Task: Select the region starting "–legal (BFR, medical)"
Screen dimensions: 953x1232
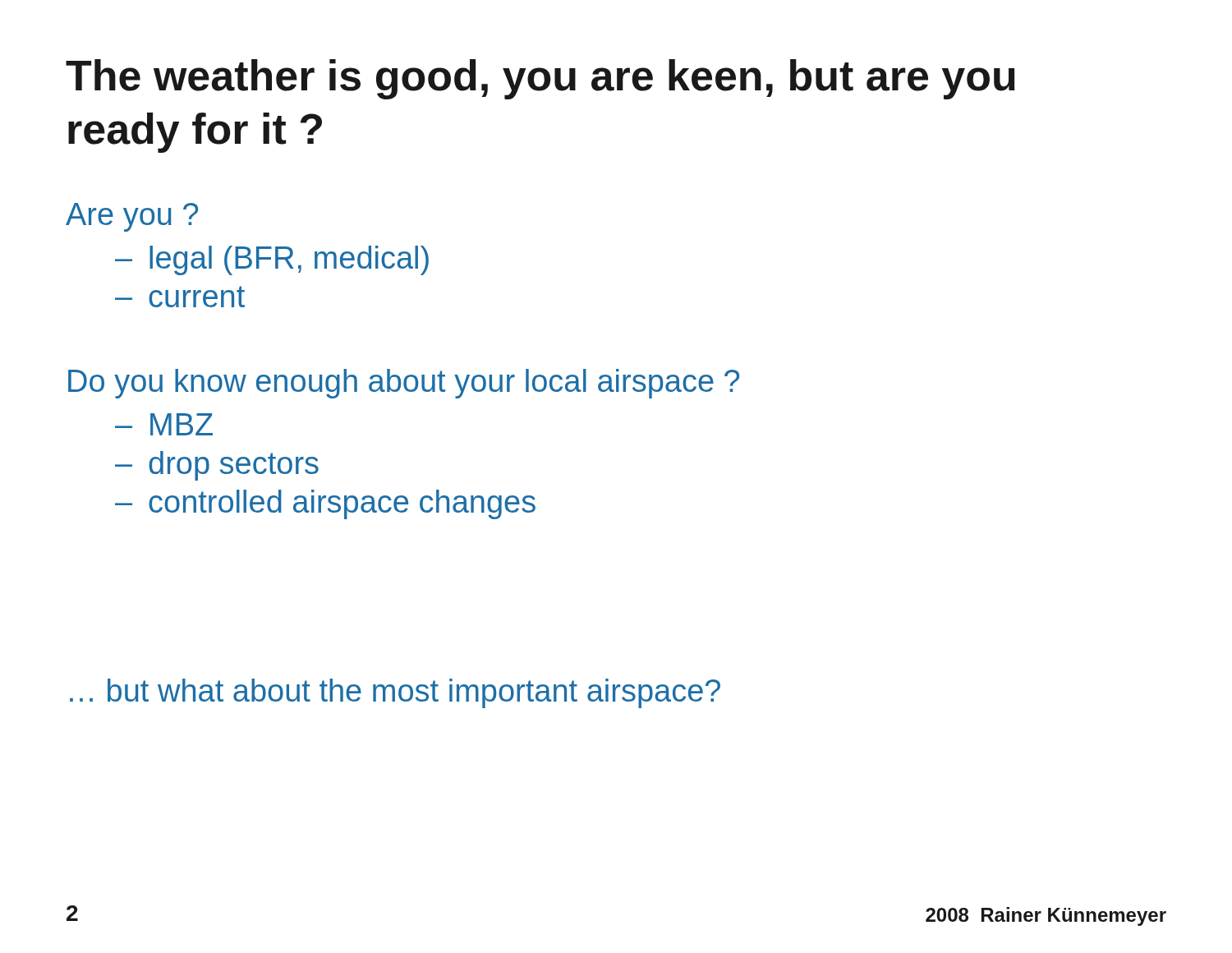Action: click(x=273, y=258)
